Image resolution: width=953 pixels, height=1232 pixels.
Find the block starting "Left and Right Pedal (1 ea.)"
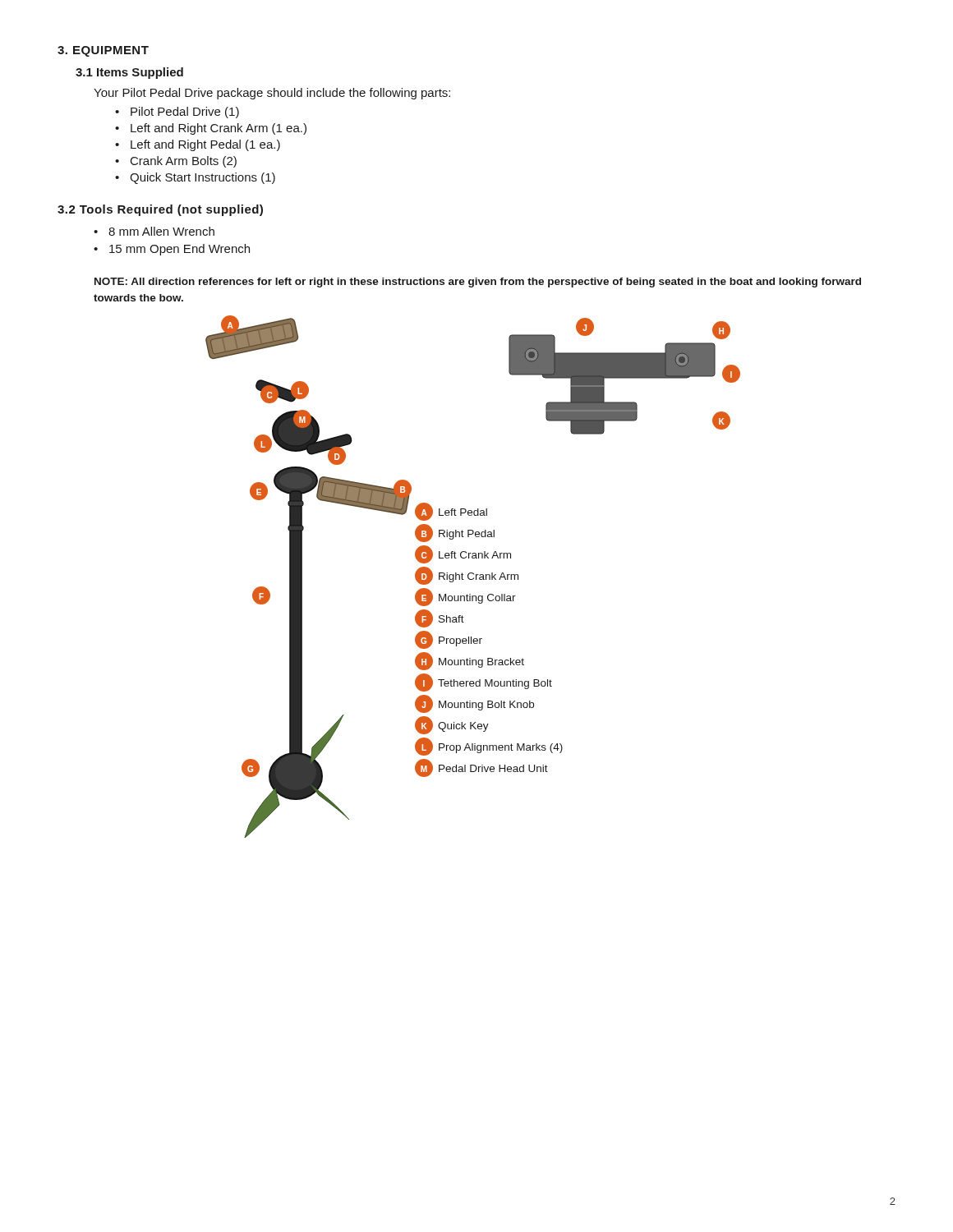(205, 144)
